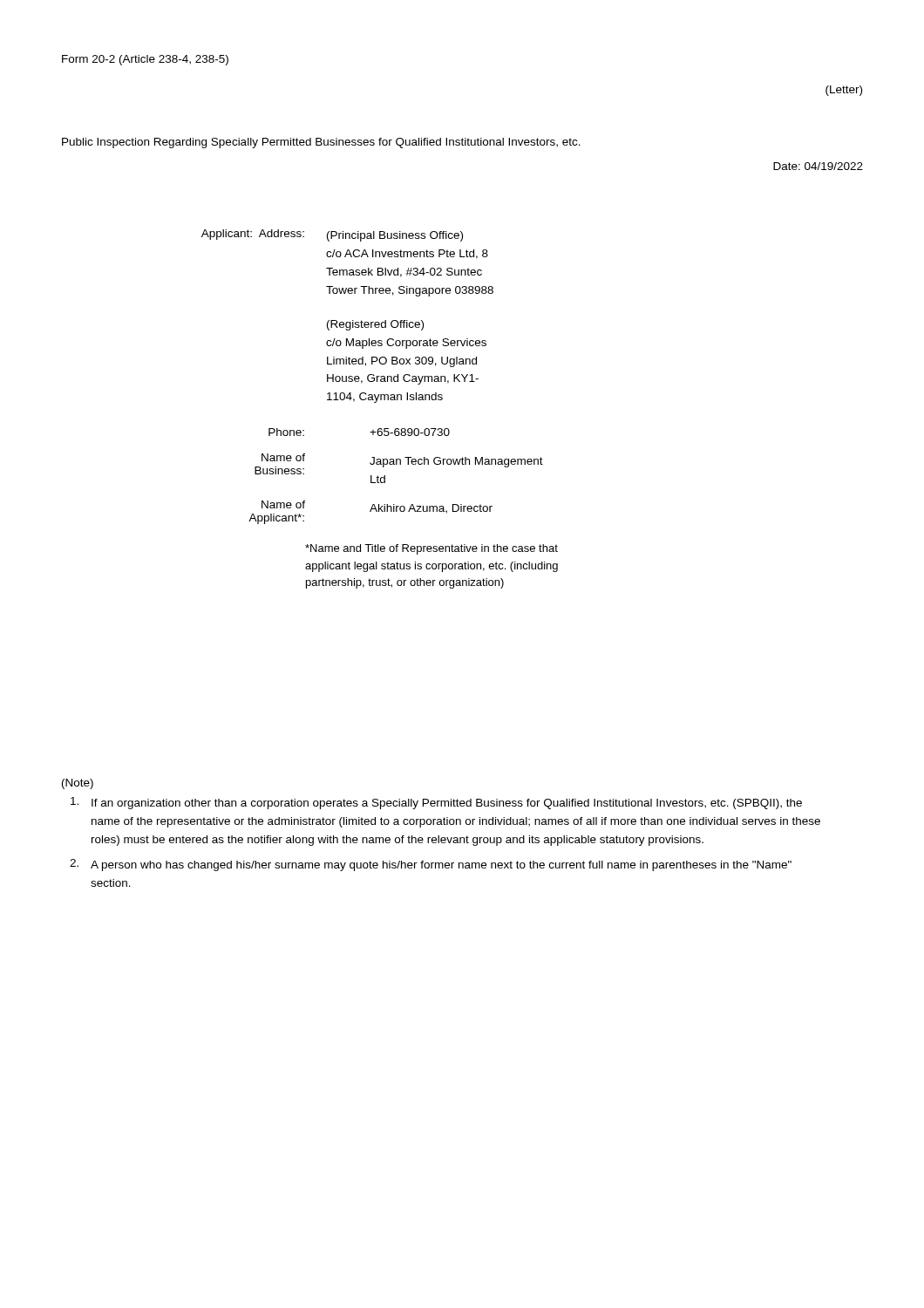924x1308 pixels.
Task: Select the element starting "Date: 04/19/2022"
Action: (818, 166)
